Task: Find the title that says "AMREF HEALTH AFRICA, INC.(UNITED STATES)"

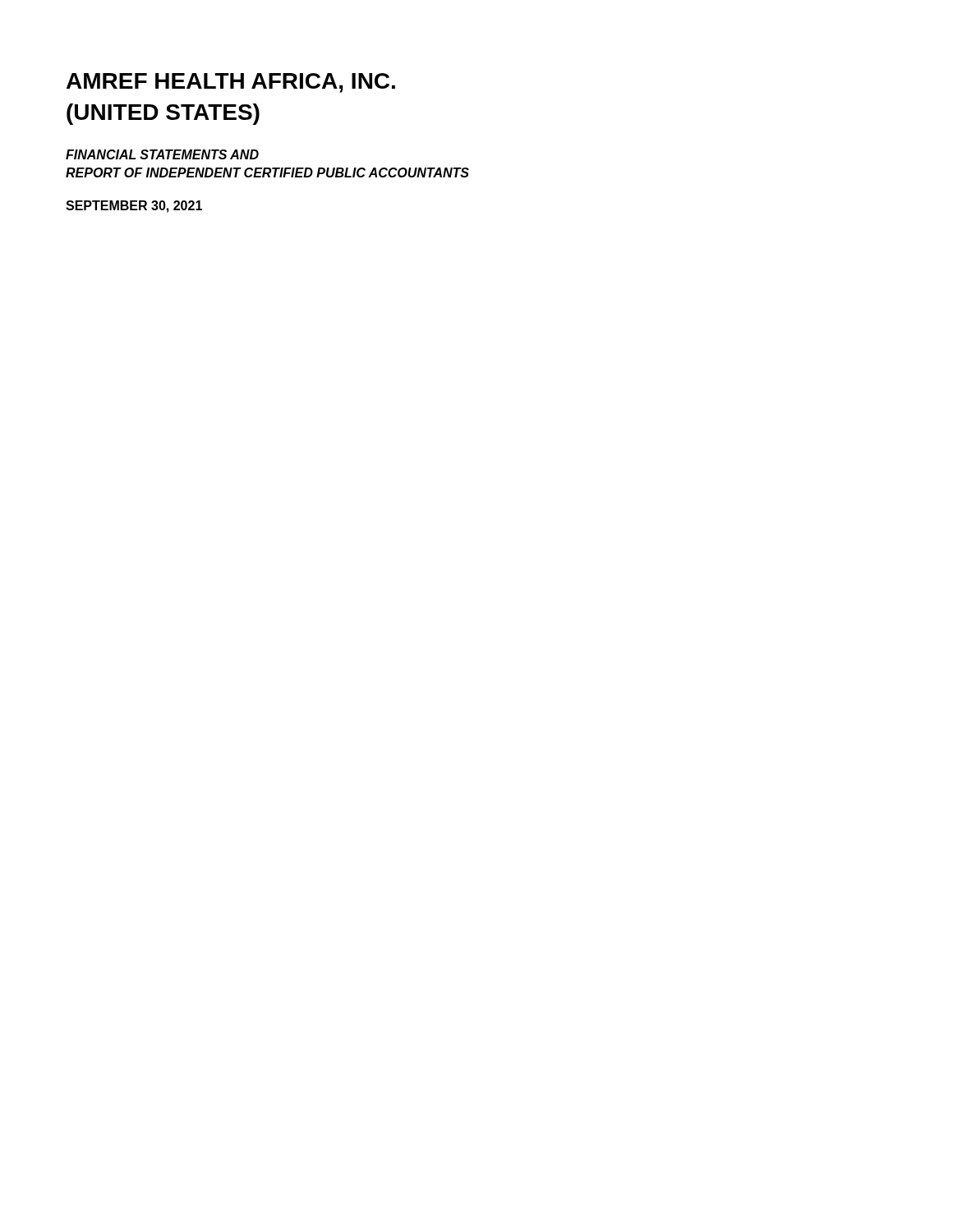Action: pos(231,96)
